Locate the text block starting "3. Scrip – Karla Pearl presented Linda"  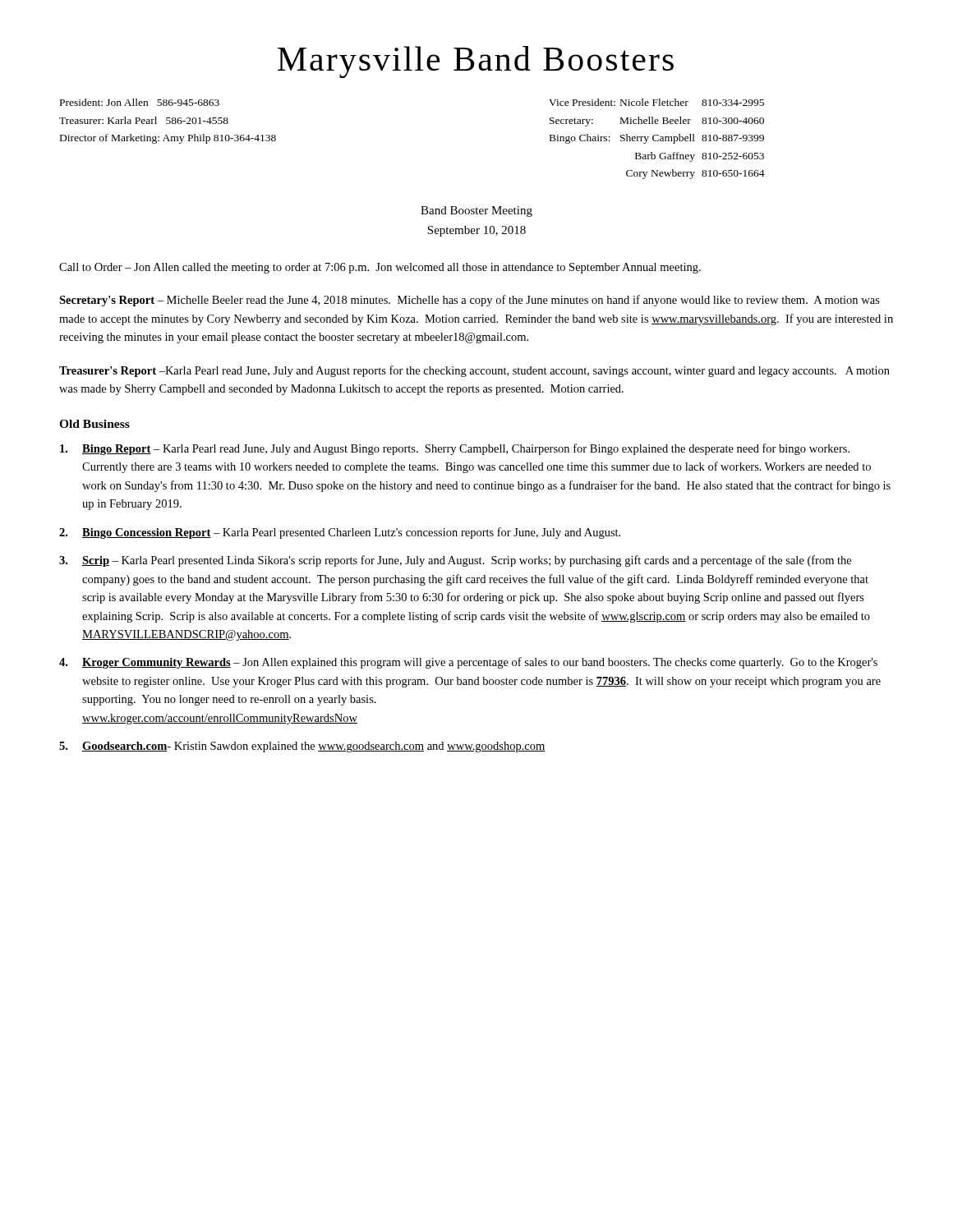pyautogui.click(x=476, y=597)
